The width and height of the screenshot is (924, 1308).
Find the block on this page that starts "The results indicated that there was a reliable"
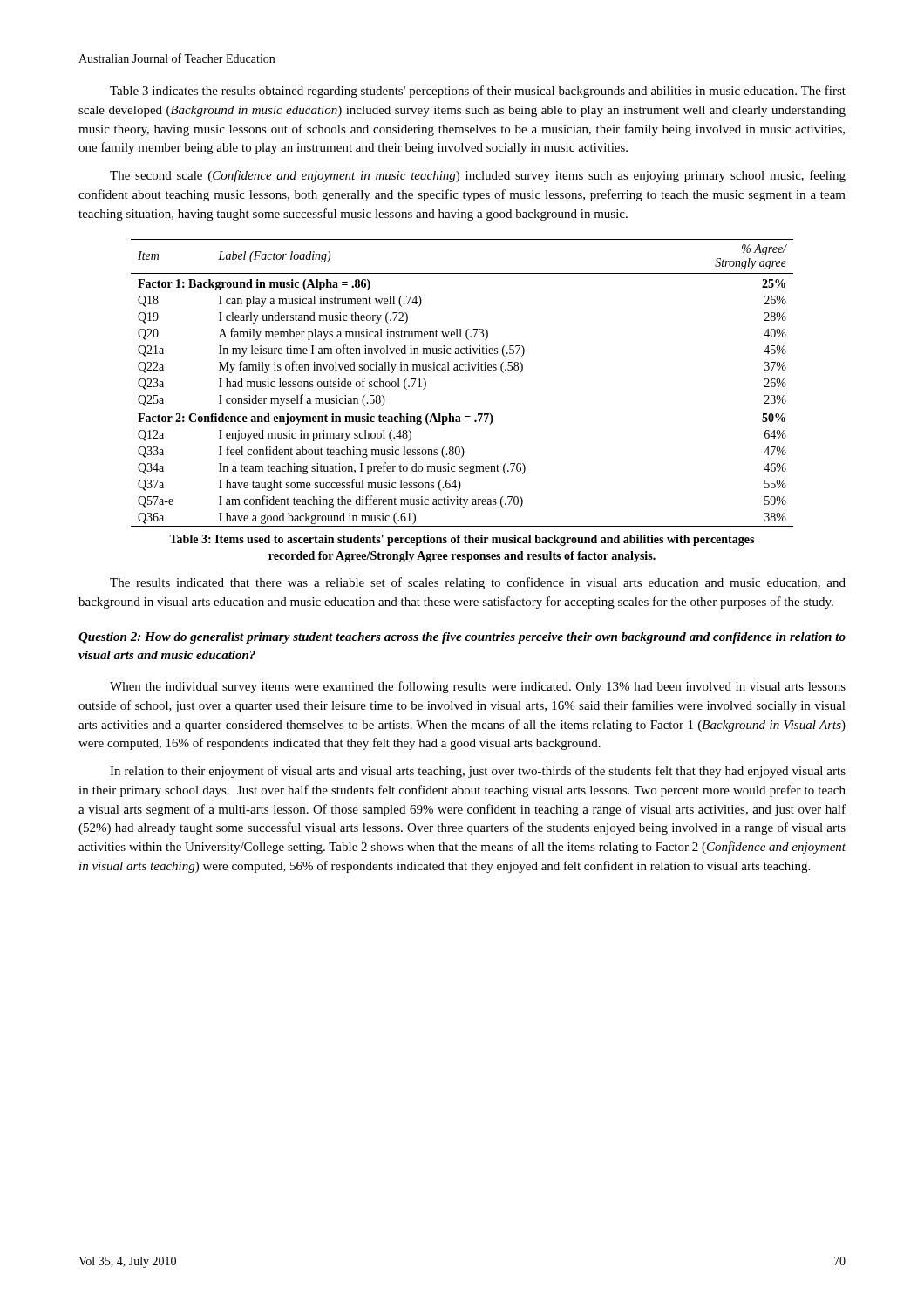click(x=462, y=593)
